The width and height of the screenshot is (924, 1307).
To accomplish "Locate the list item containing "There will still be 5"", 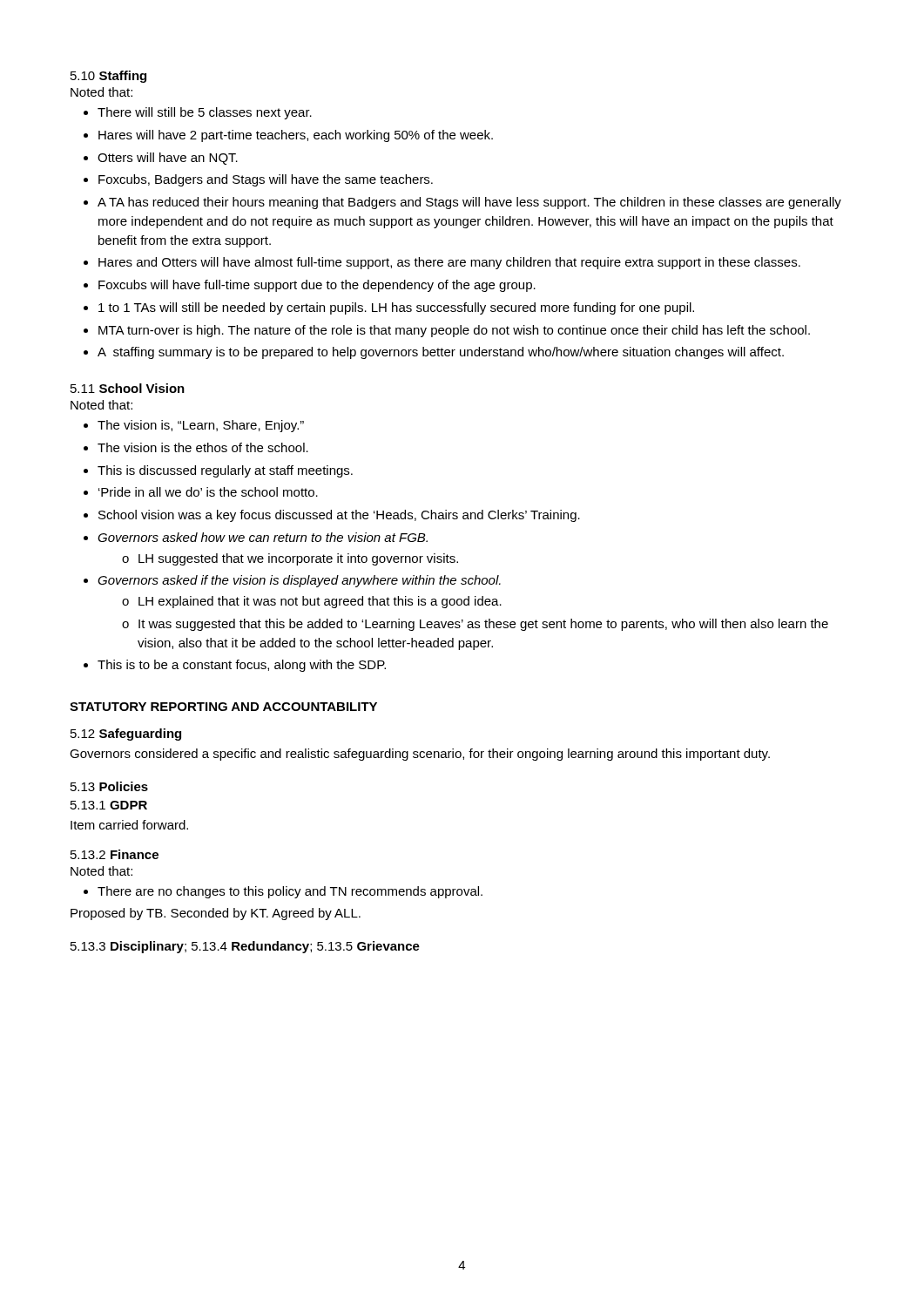I will pos(205,112).
